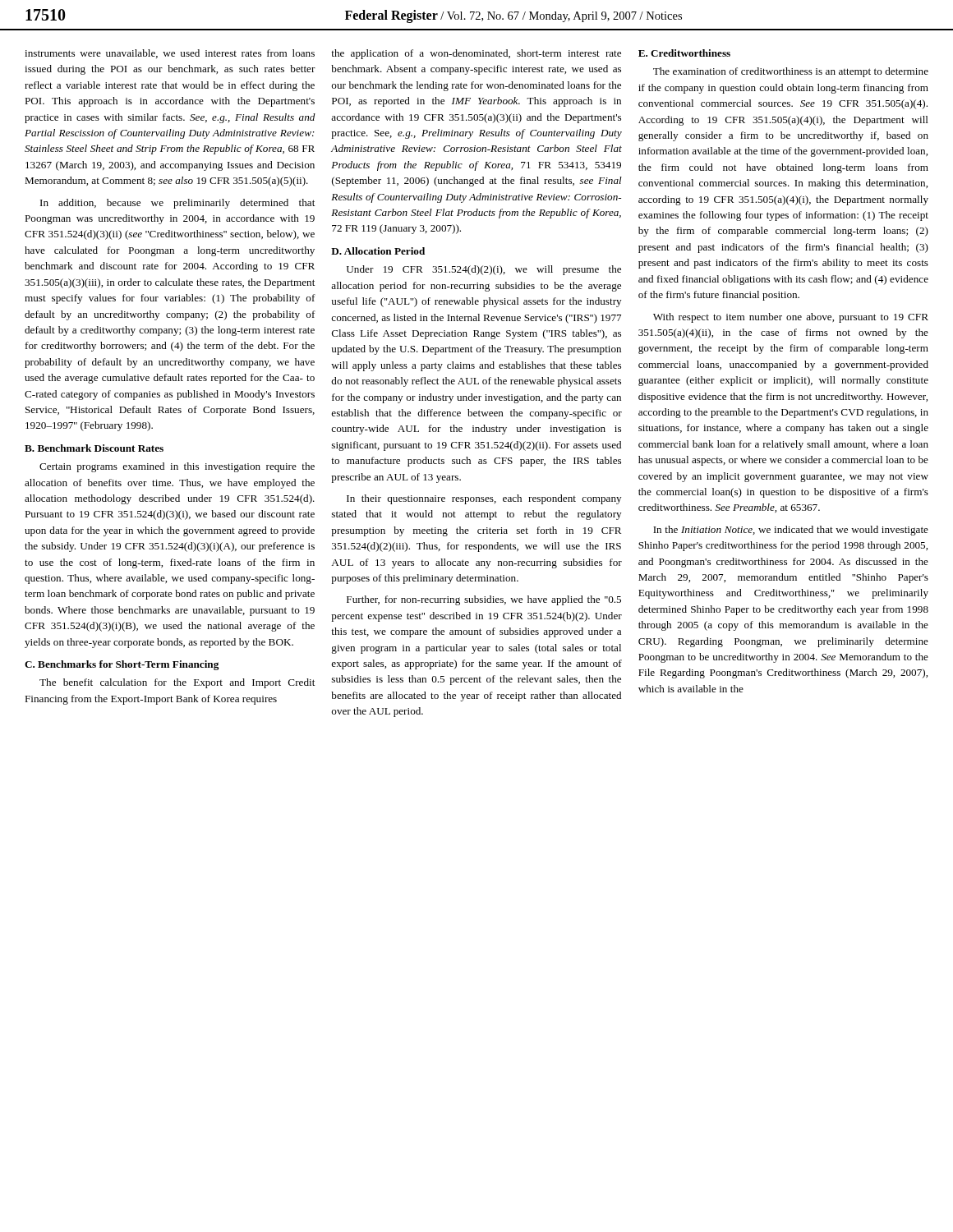Find the block starting "B. Benchmark Discount Rates"
The height and width of the screenshot is (1232, 953).
pos(94,448)
